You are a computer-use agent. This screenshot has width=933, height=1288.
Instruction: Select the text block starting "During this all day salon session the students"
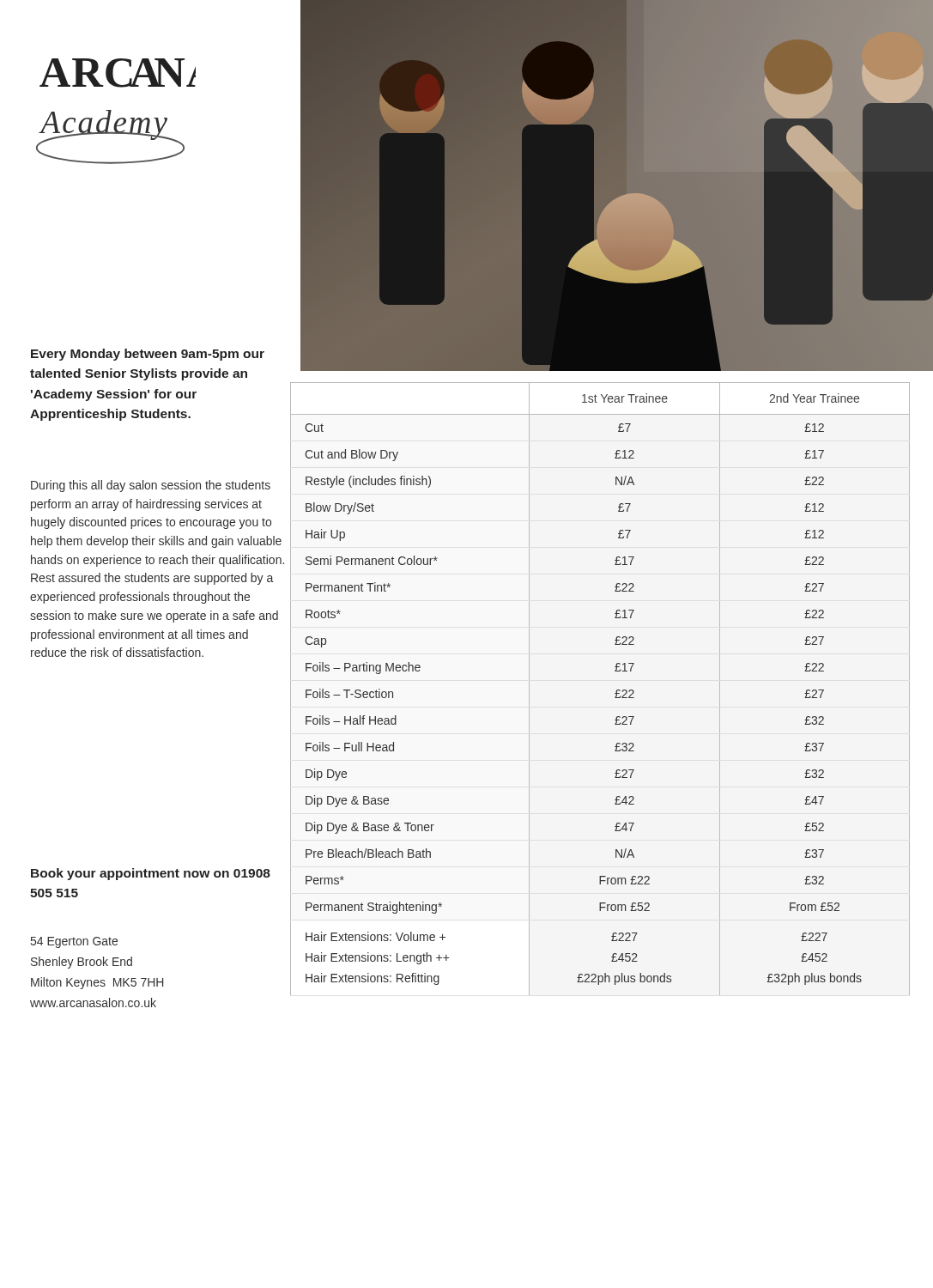point(158,569)
